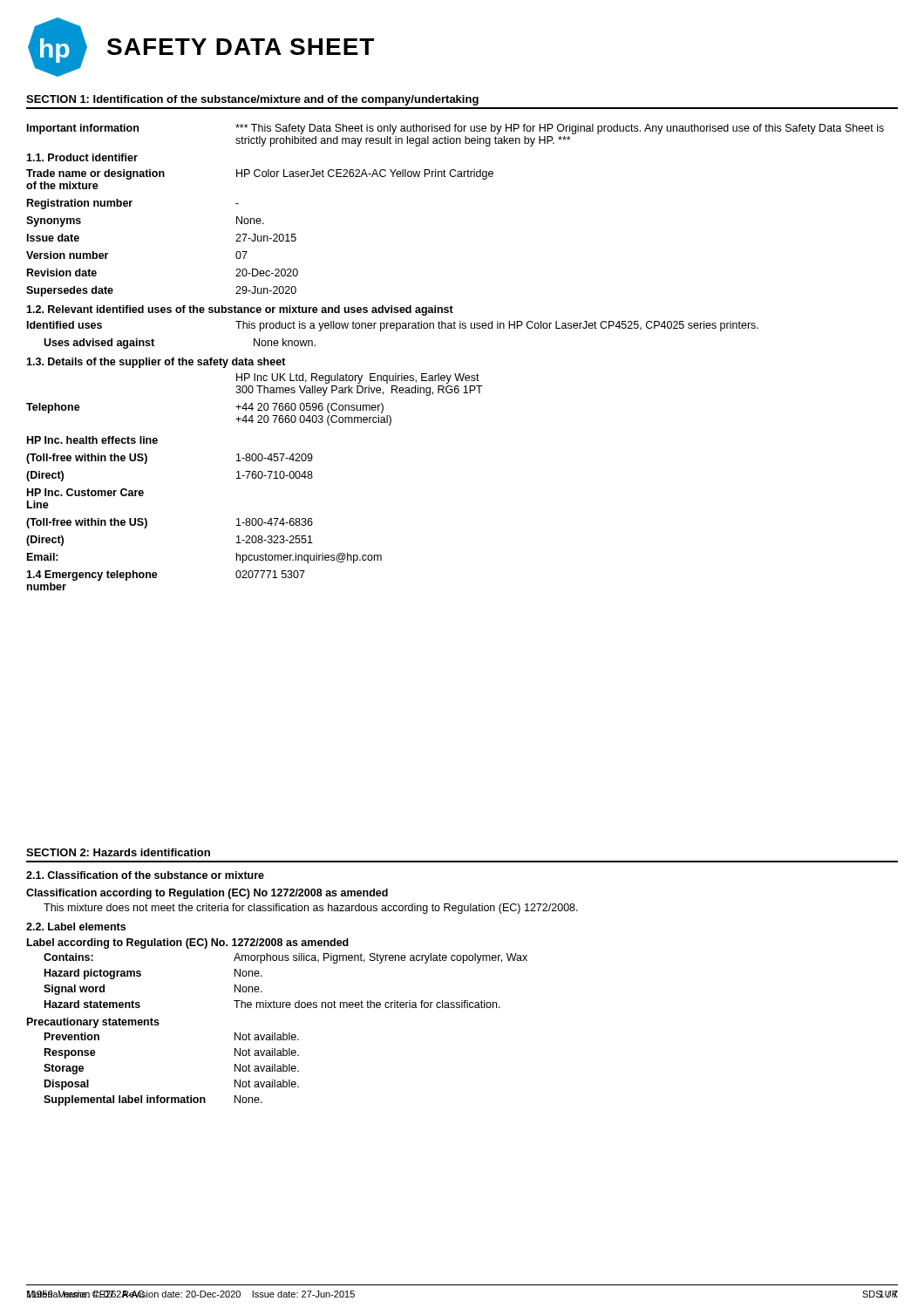
Task: Locate the text block starting "Telephone +44 20 7660 0596 (Consumer)"
Action: (49, 408)
